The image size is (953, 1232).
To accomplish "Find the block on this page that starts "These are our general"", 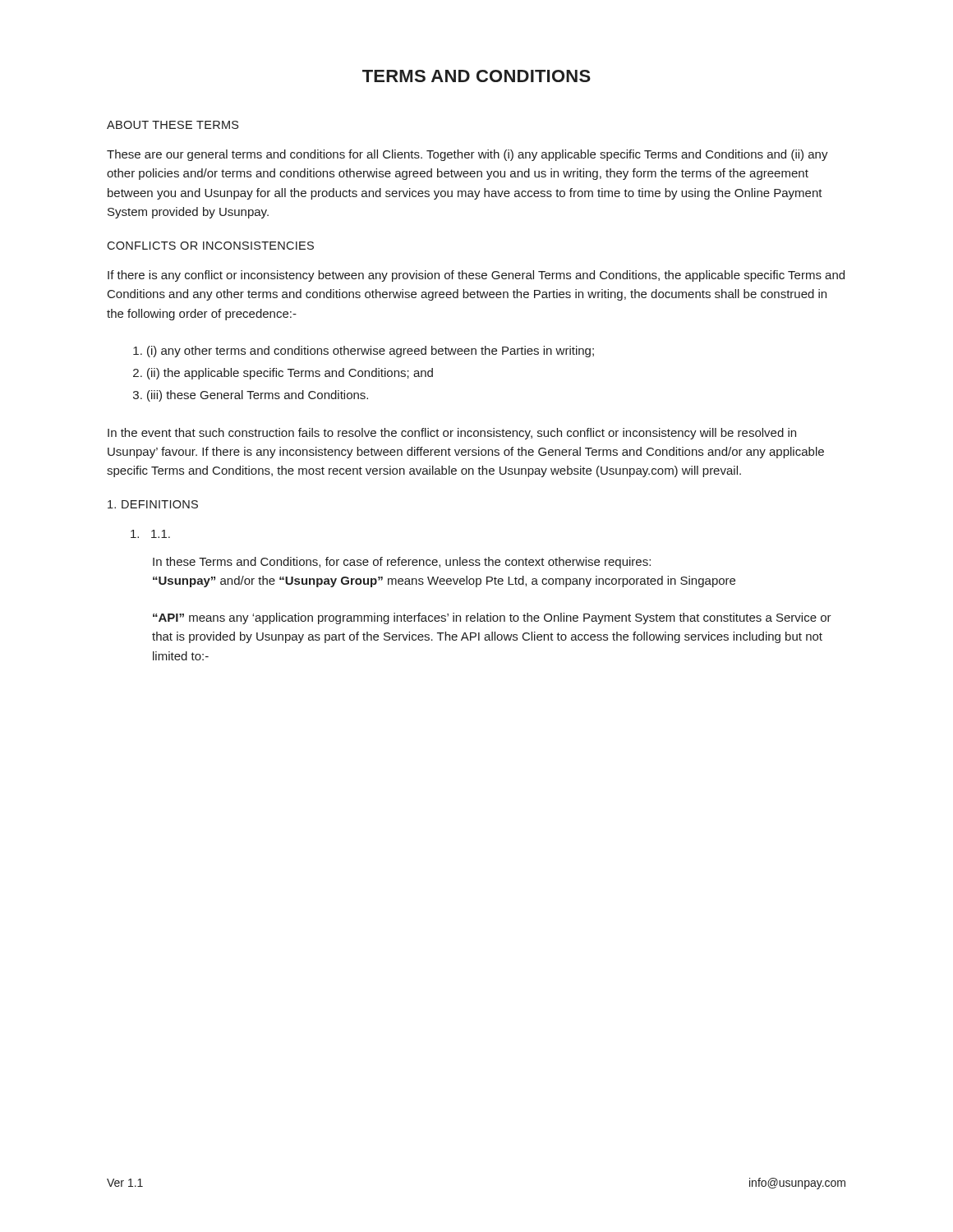I will click(x=467, y=183).
